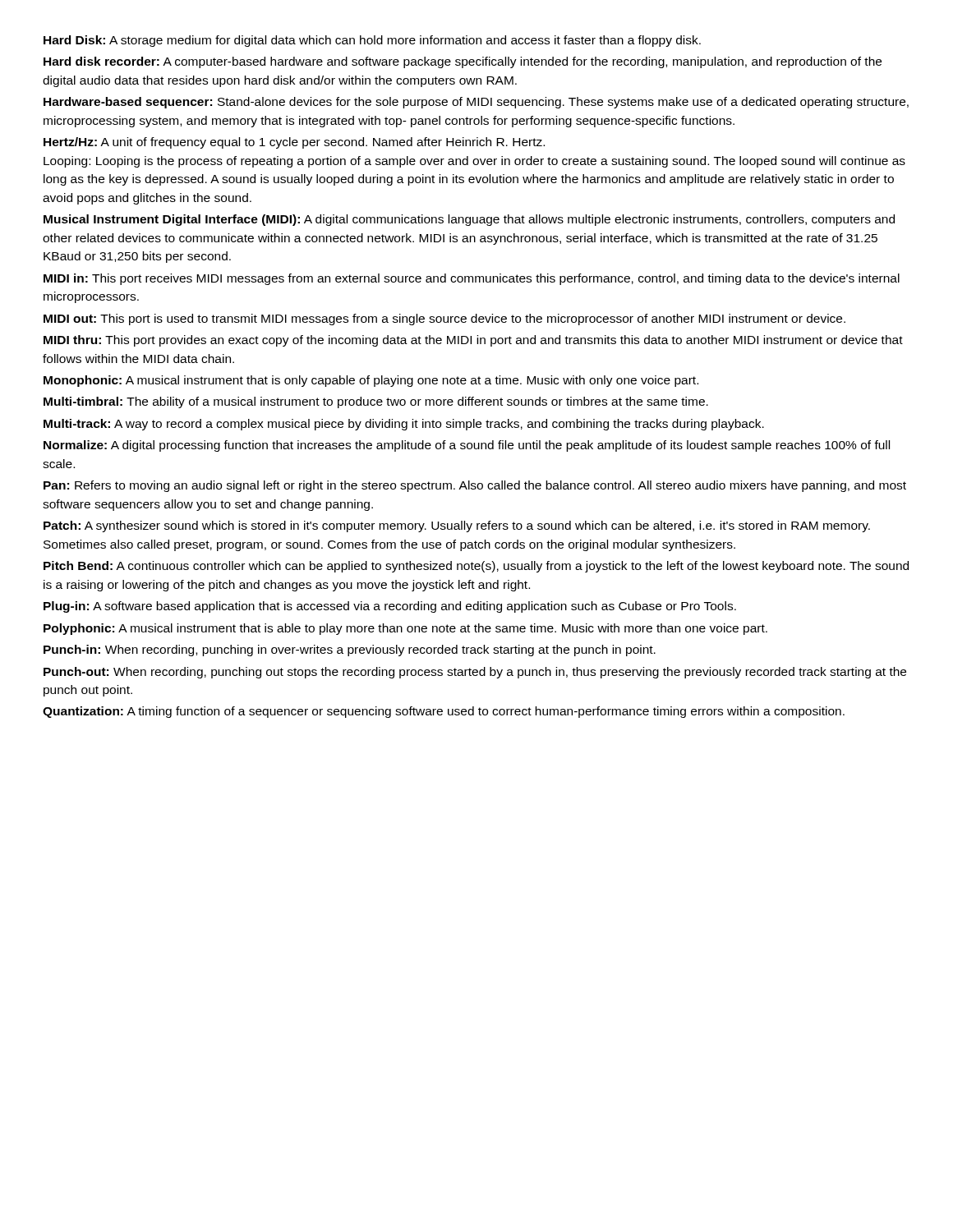The image size is (953, 1232).
Task: Click on the list item containing "Quantization: A timing function of a sequencer or"
Action: (444, 711)
